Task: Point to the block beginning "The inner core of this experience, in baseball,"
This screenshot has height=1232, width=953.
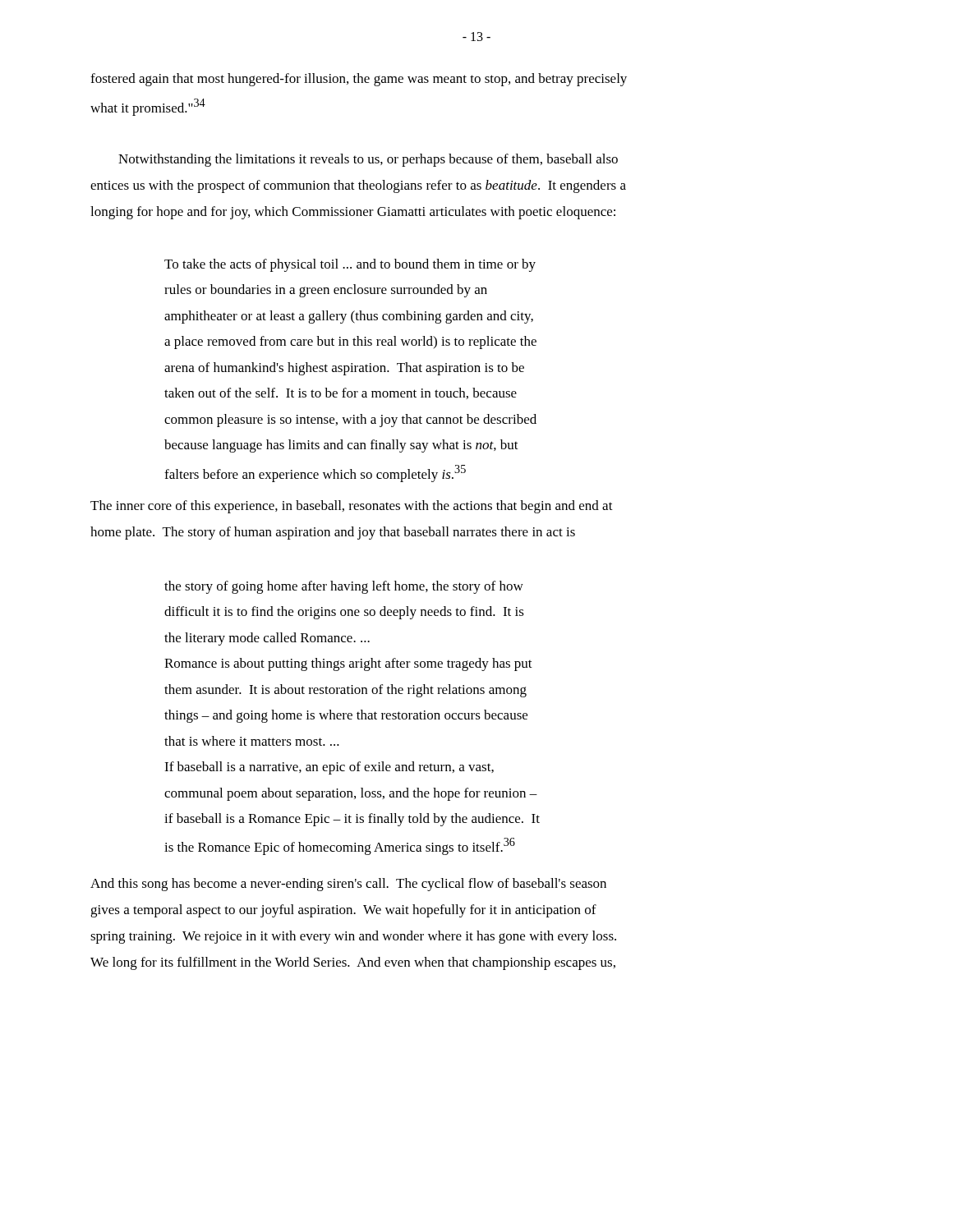Action: (x=351, y=506)
